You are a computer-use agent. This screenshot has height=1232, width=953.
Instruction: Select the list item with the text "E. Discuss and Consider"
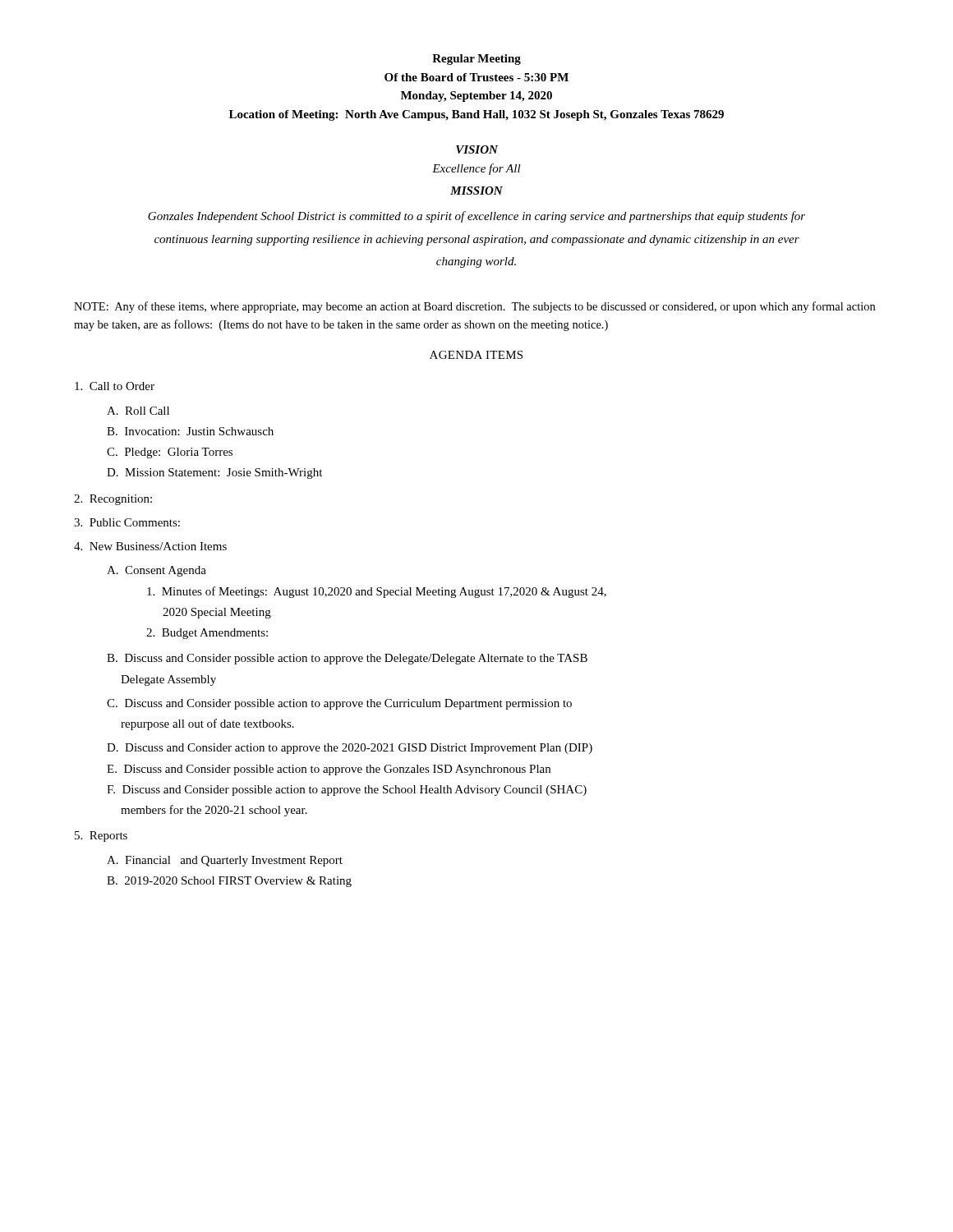[329, 769]
